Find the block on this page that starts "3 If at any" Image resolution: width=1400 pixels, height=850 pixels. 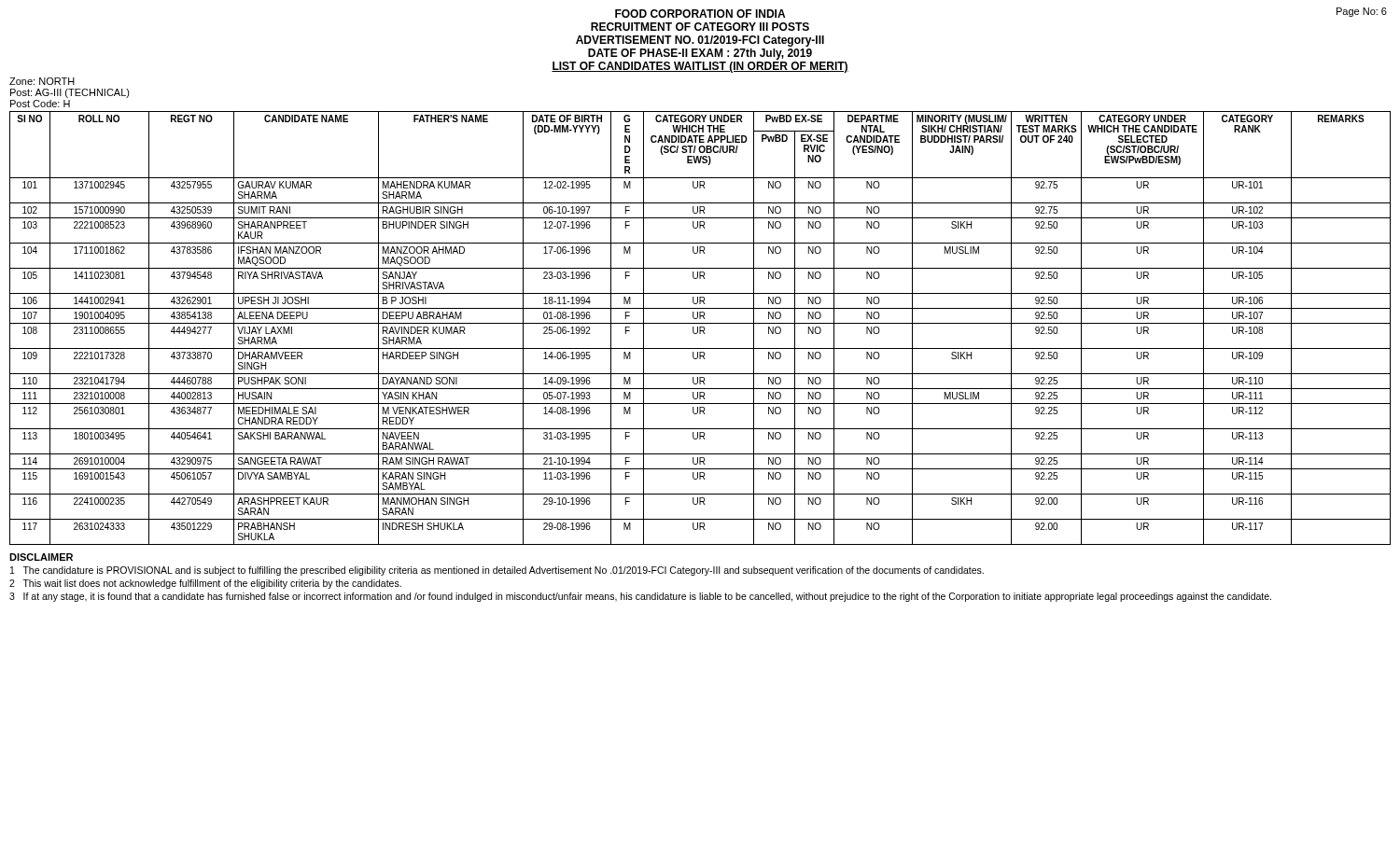(641, 596)
